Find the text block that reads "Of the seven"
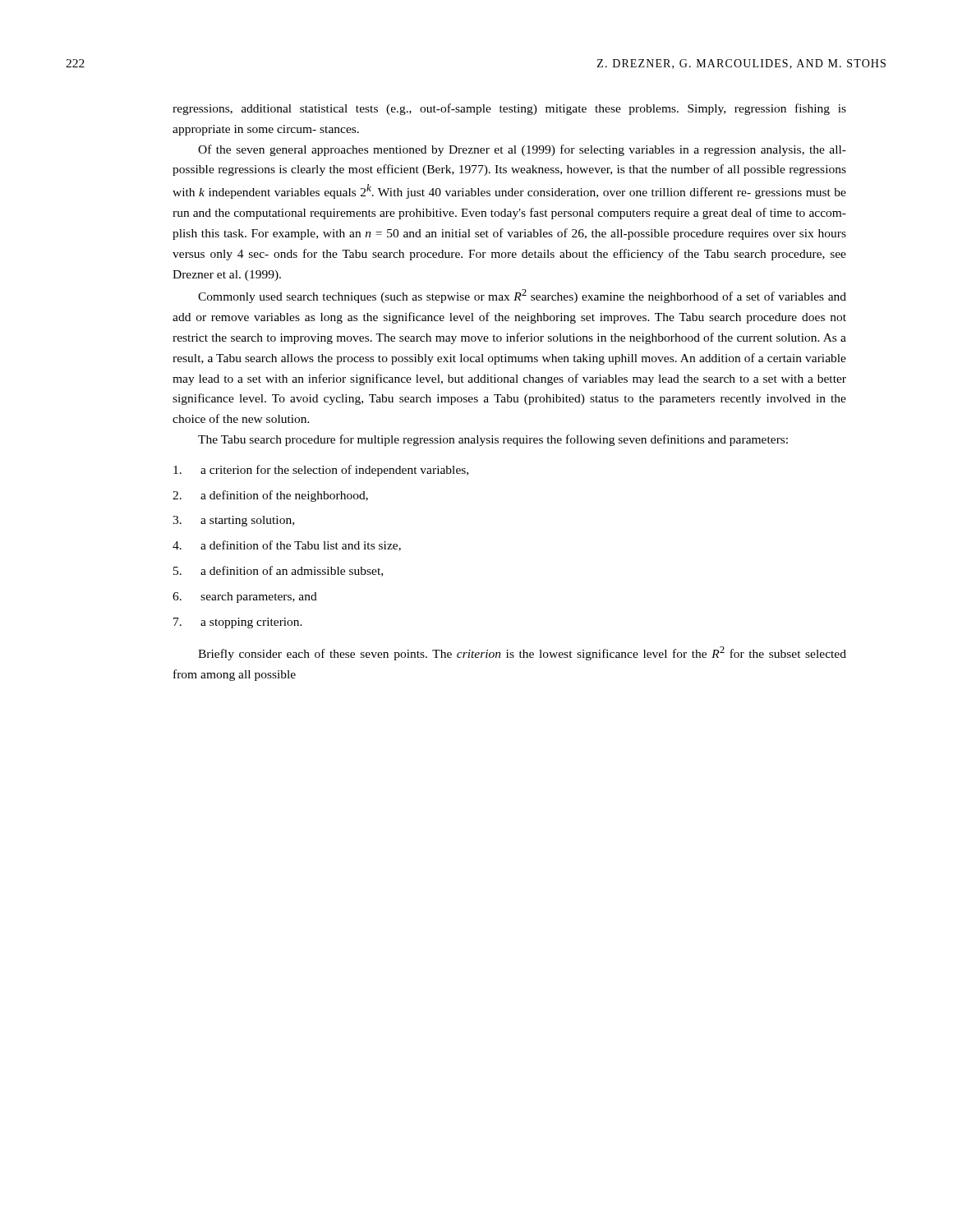 pos(509,212)
